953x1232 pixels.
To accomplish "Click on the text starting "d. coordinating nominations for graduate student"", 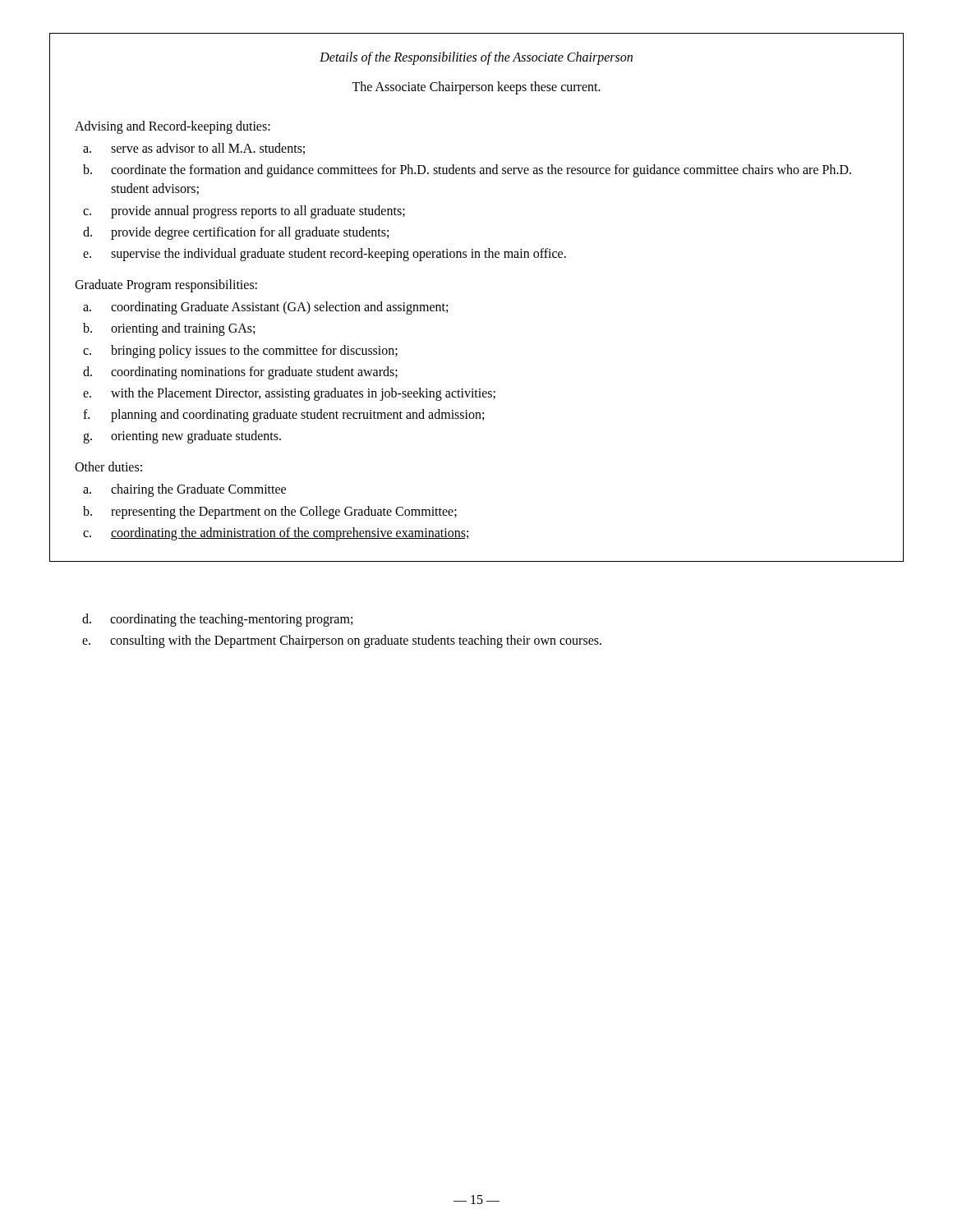I will click(x=240, y=373).
